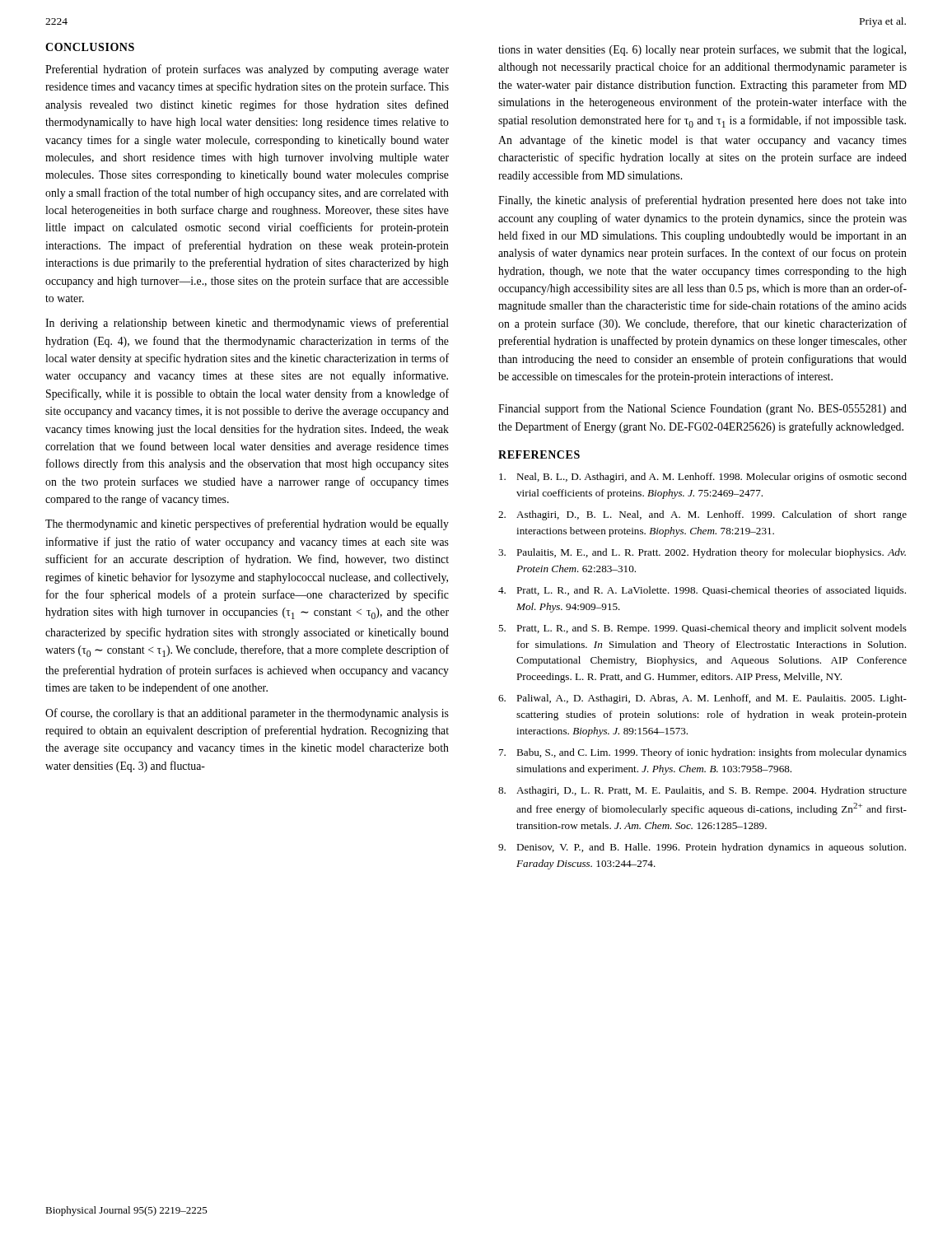Screen dimensions: 1235x952
Task: Click on the text block containing "Financial support from"
Action: 702,418
